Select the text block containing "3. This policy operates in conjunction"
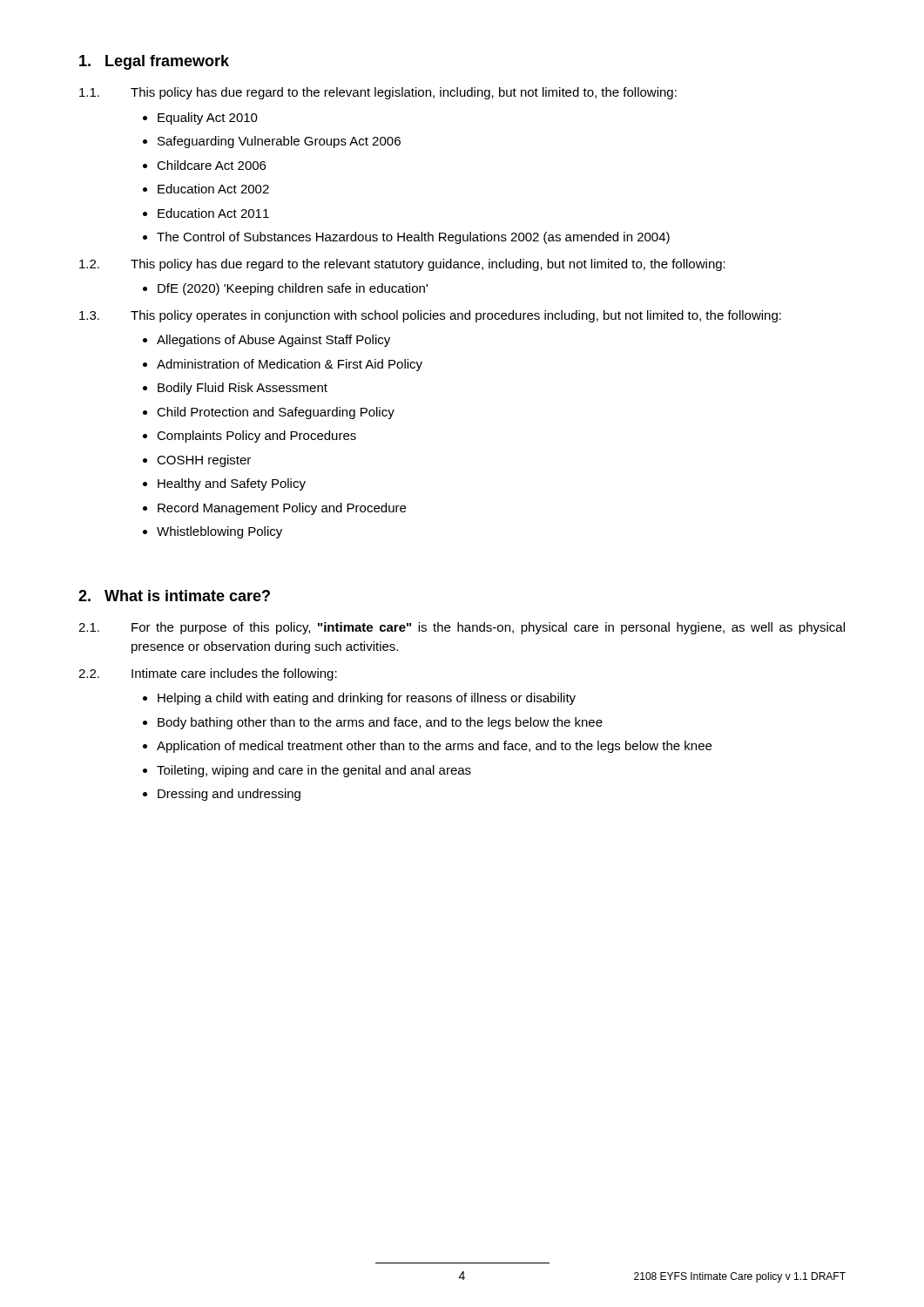924x1307 pixels. [462, 315]
